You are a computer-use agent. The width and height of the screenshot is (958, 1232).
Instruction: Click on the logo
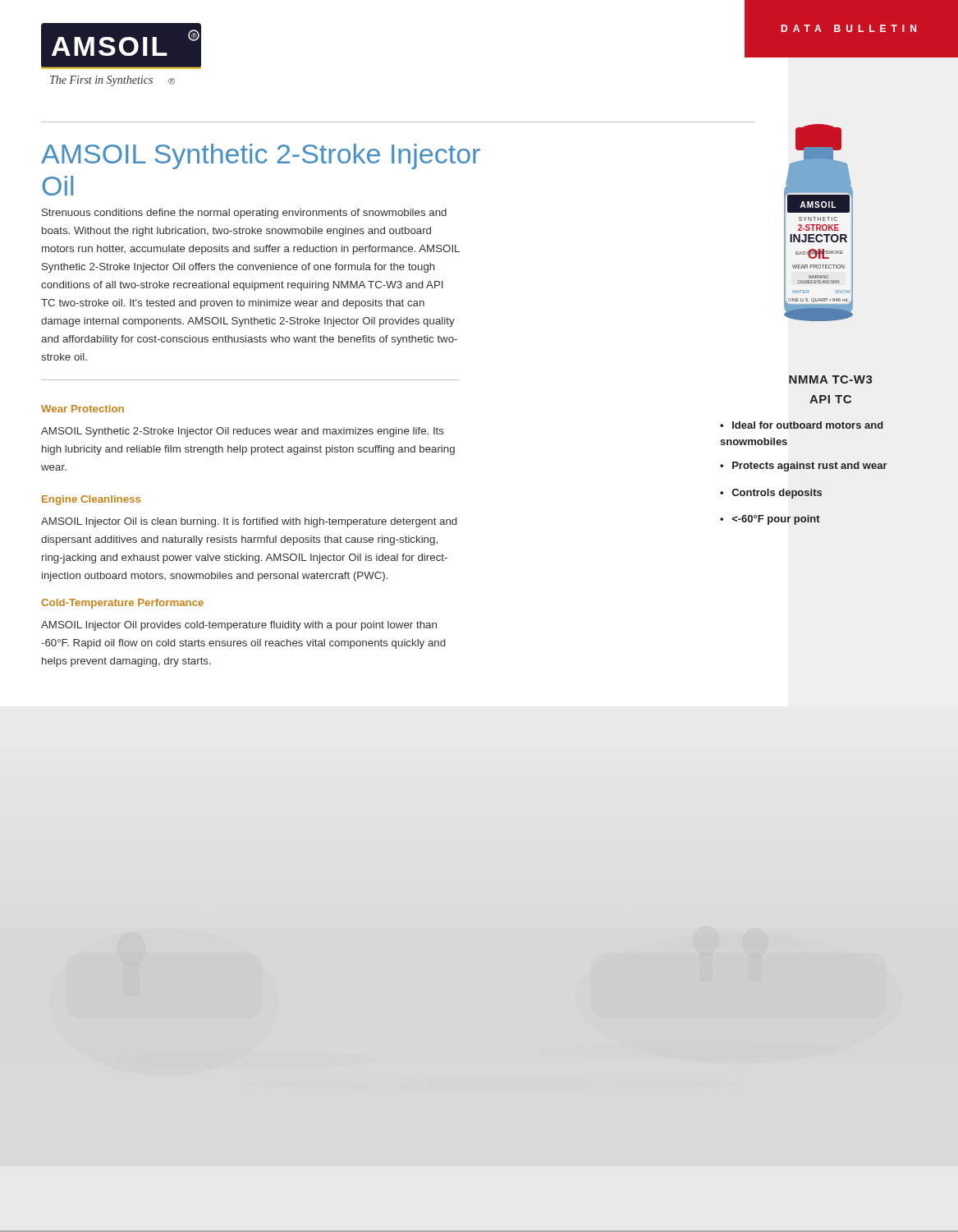(x=135, y=58)
